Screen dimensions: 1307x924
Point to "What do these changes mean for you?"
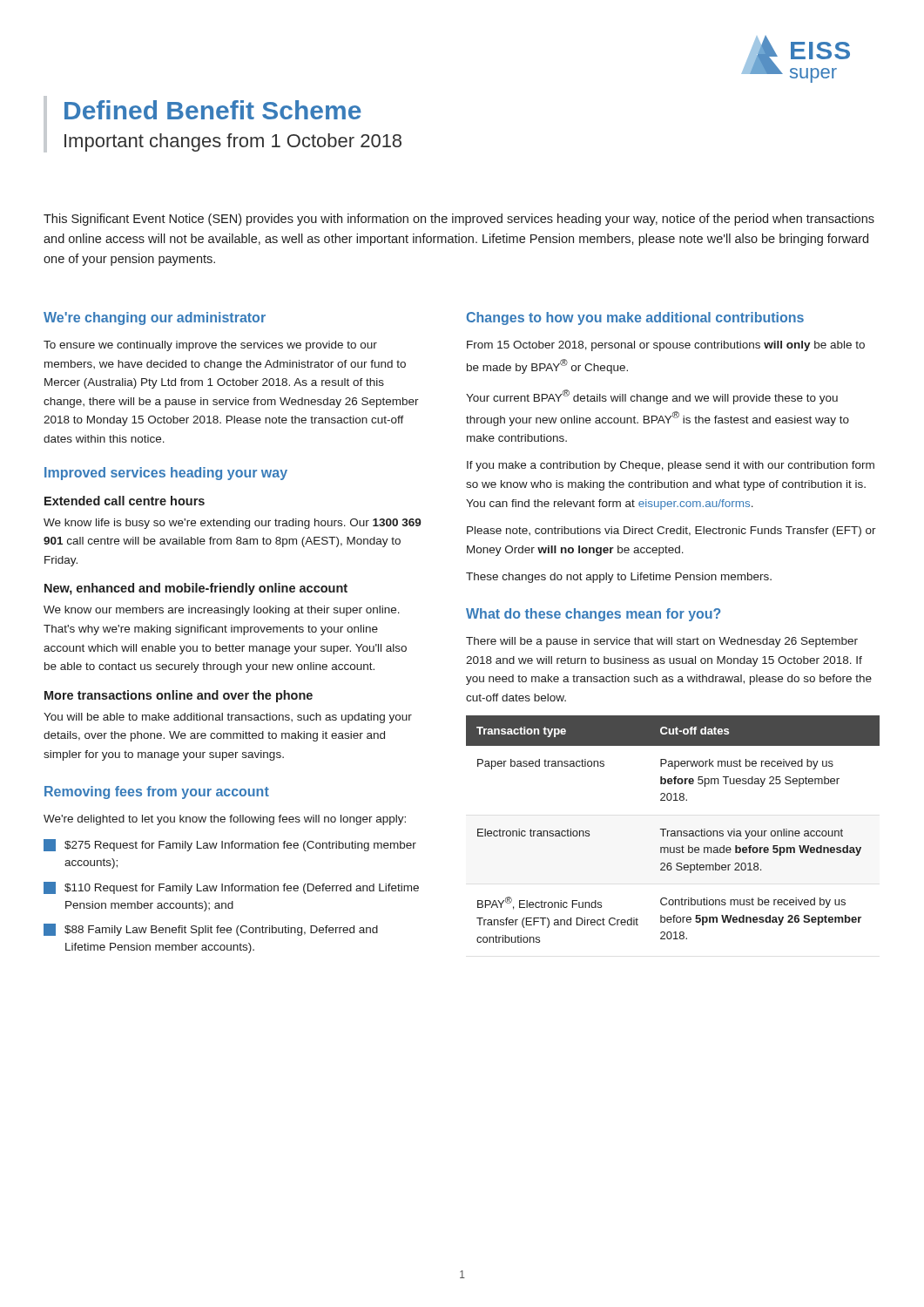594,614
